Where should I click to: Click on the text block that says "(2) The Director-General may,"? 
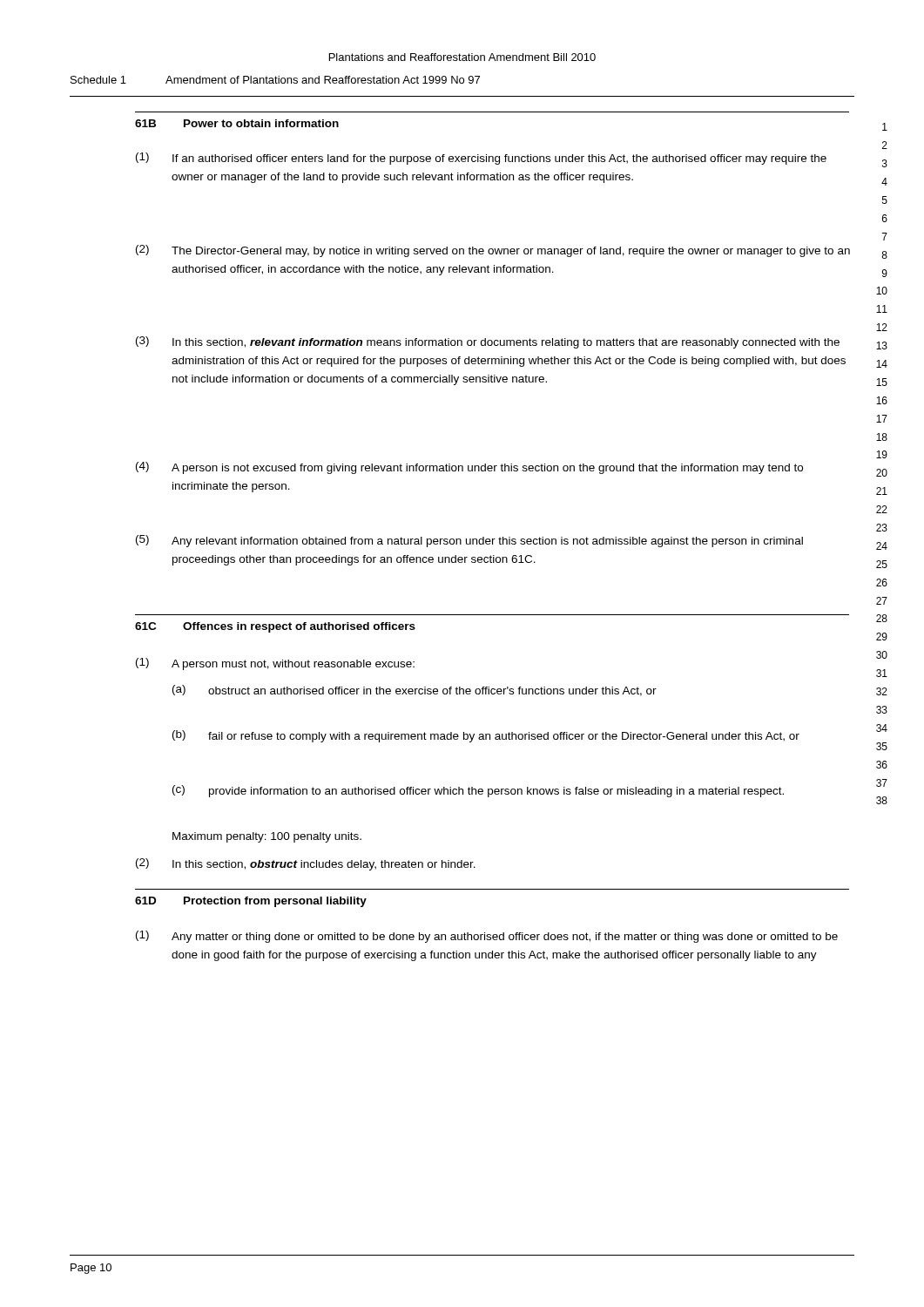click(x=495, y=260)
